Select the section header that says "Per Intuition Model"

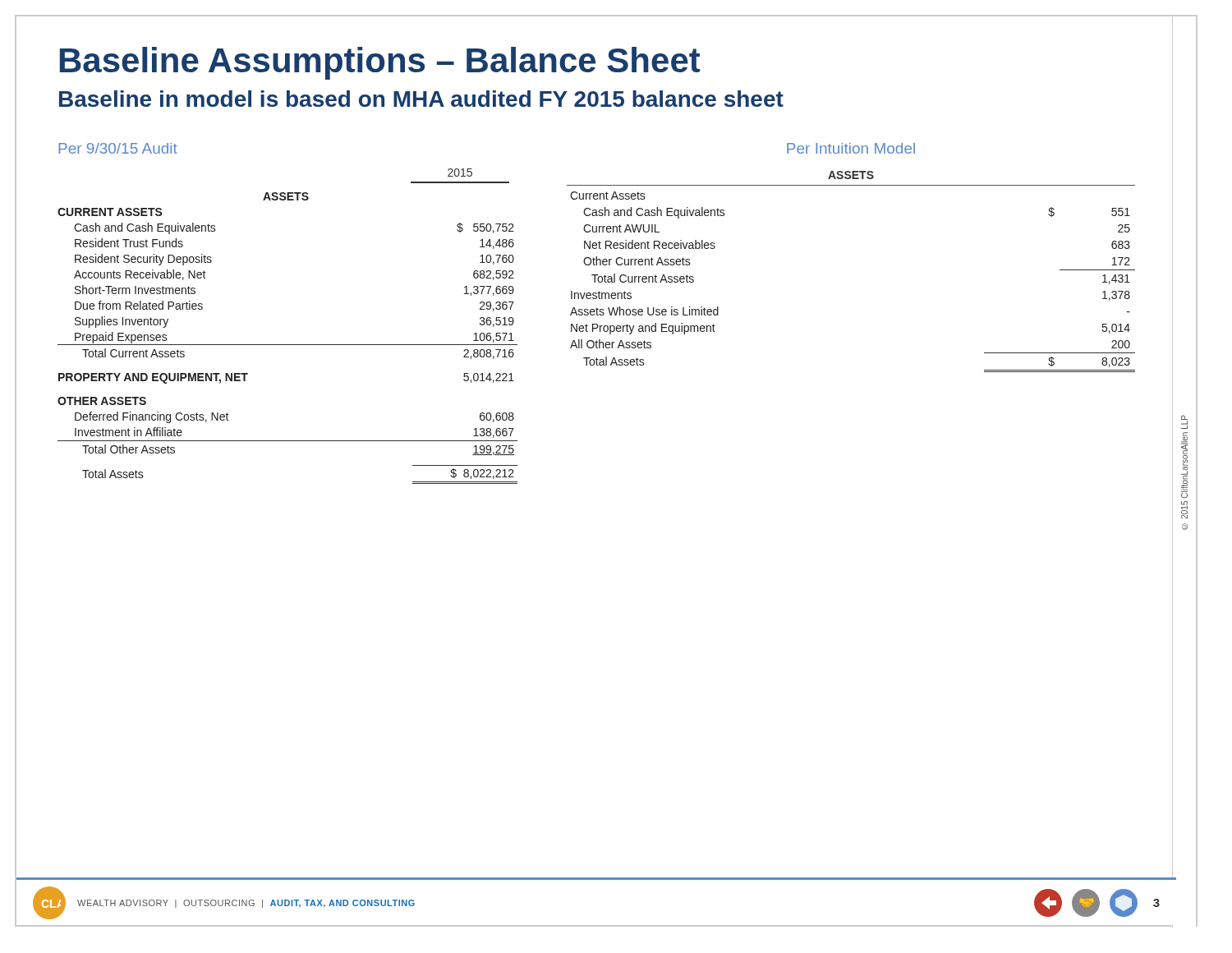click(x=851, y=149)
